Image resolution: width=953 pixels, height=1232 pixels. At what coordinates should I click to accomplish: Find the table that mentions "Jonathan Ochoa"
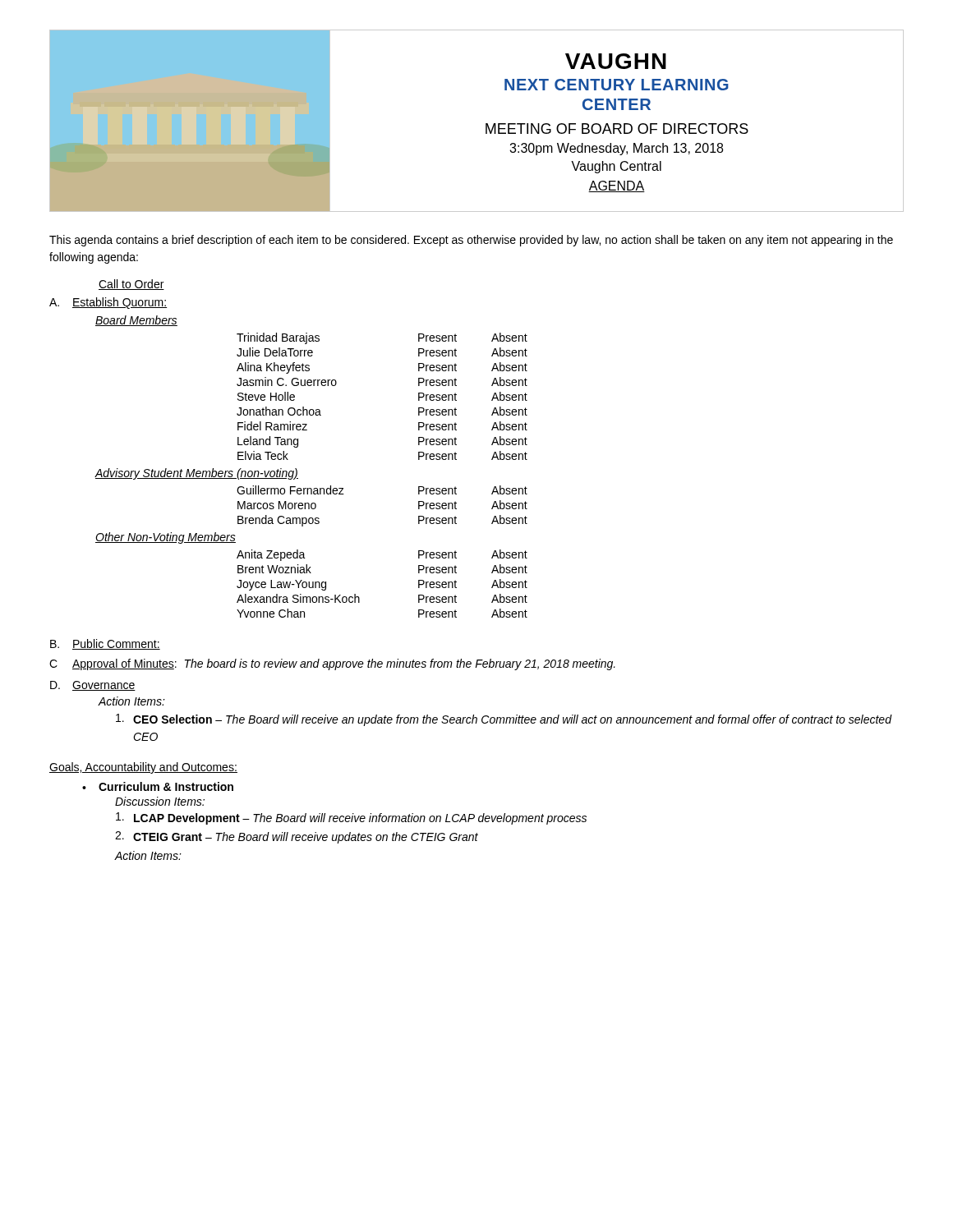coord(348,397)
